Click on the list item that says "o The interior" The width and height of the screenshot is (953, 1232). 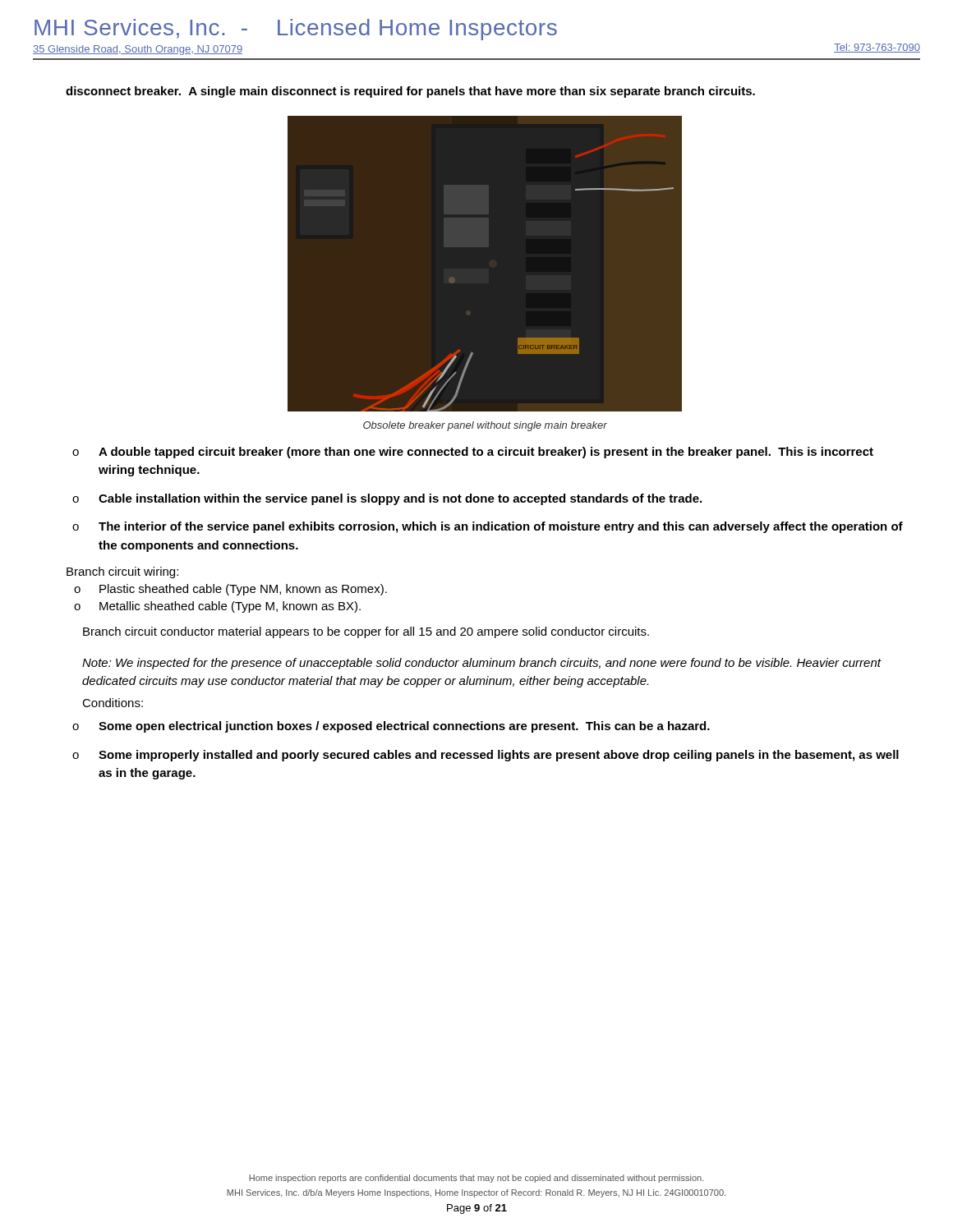click(485, 536)
